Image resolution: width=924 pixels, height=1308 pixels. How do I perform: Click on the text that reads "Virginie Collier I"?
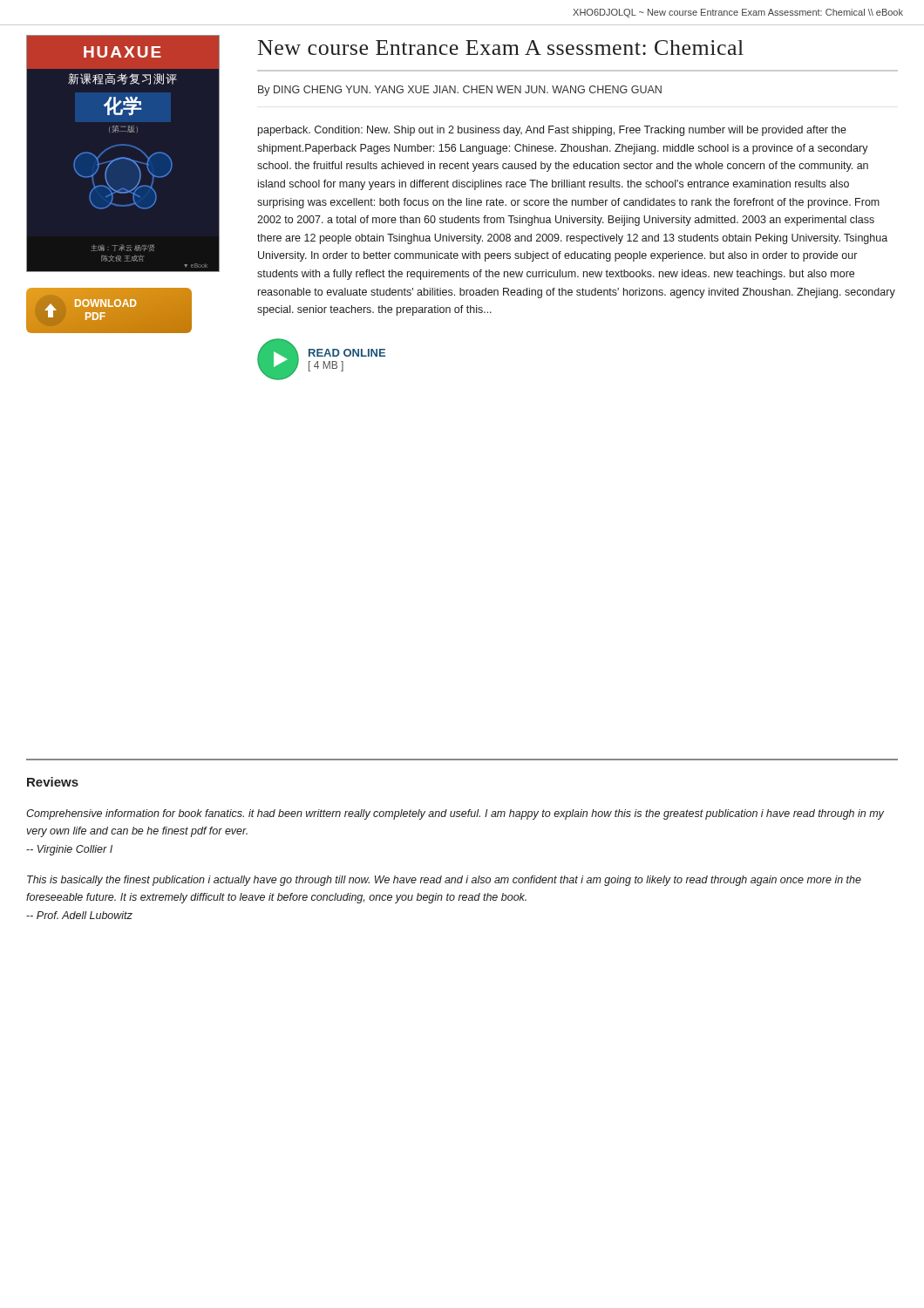pos(69,849)
